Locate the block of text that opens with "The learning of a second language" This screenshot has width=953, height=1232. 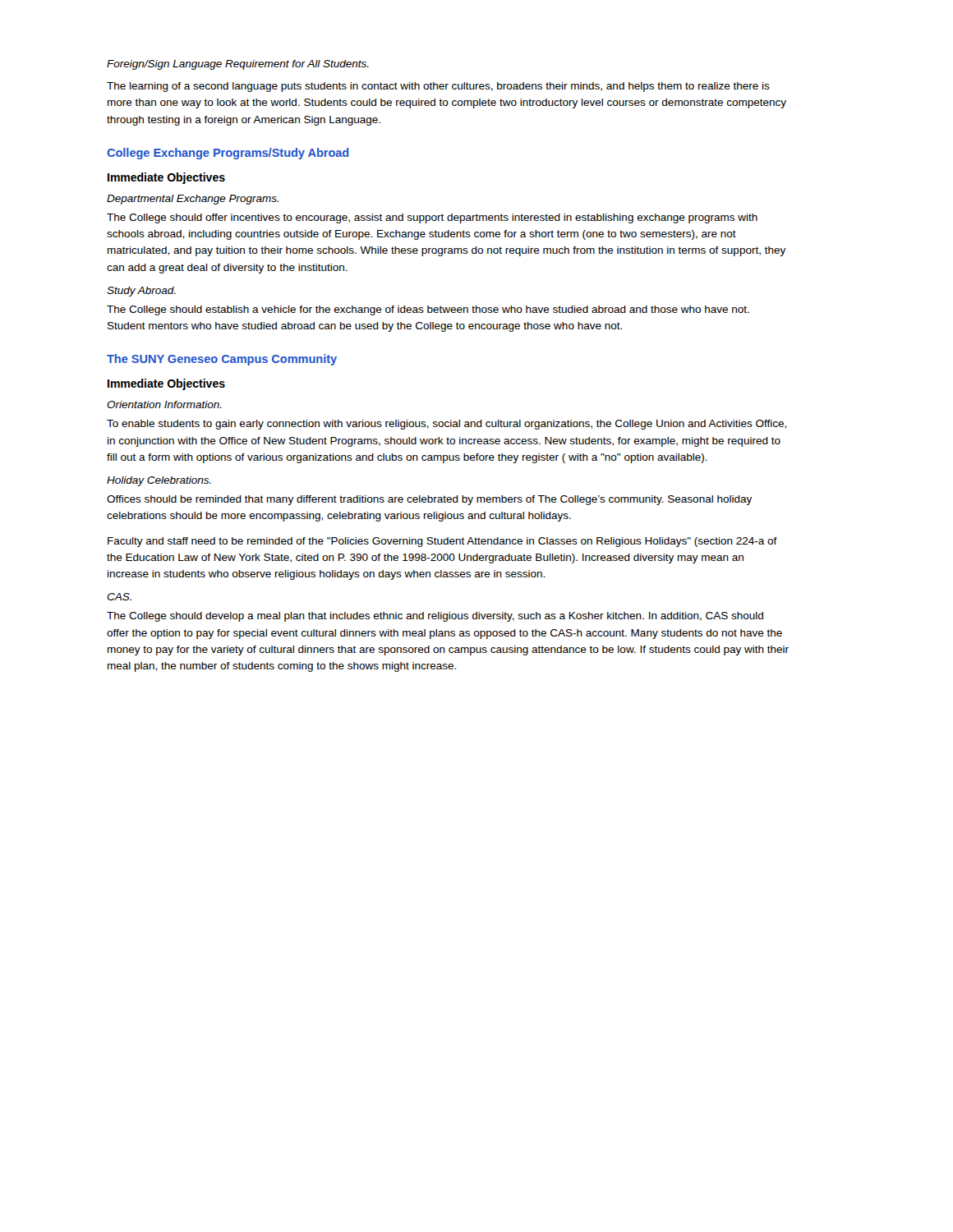[x=447, y=103]
